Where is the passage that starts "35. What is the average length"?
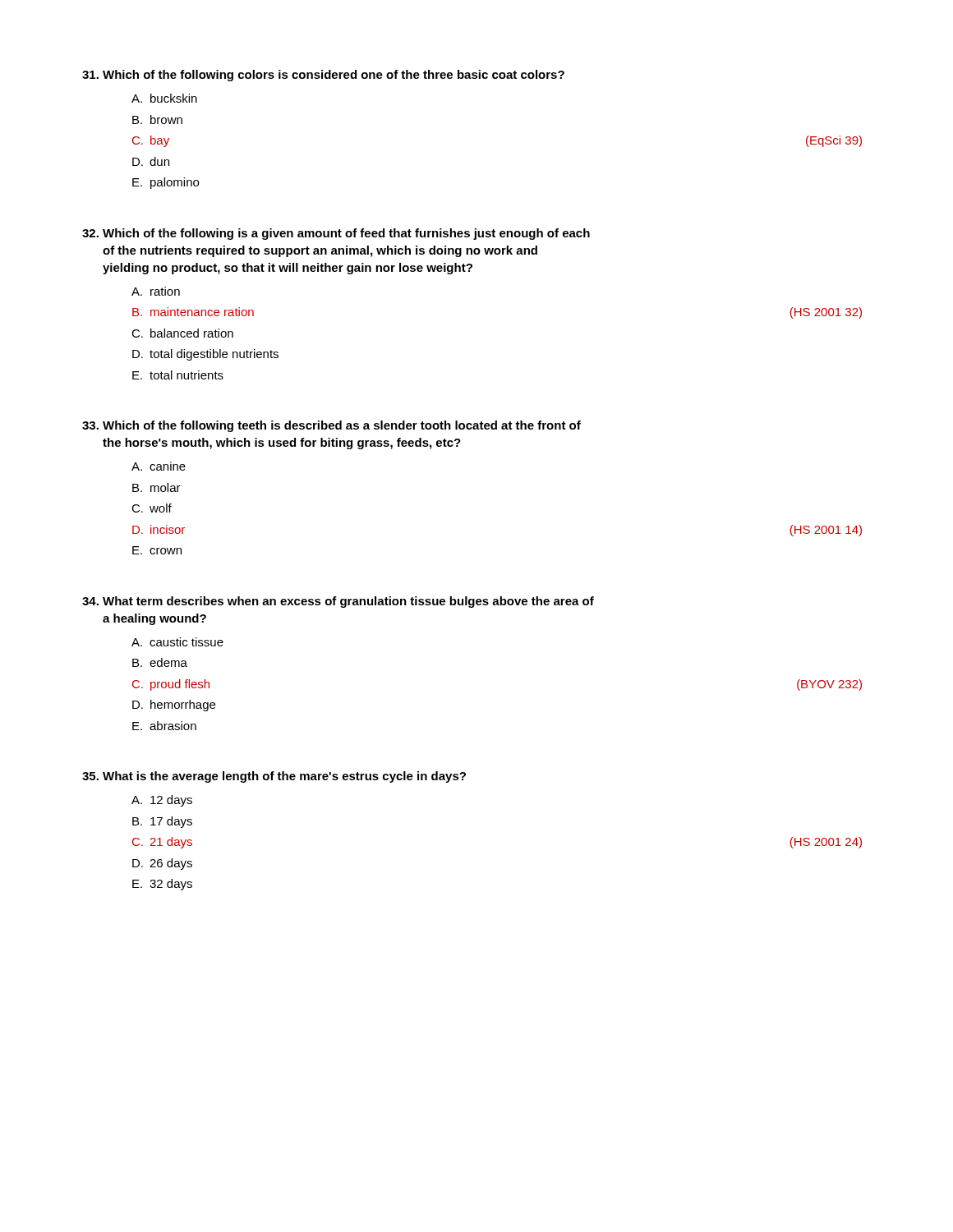 pyautogui.click(x=274, y=777)
